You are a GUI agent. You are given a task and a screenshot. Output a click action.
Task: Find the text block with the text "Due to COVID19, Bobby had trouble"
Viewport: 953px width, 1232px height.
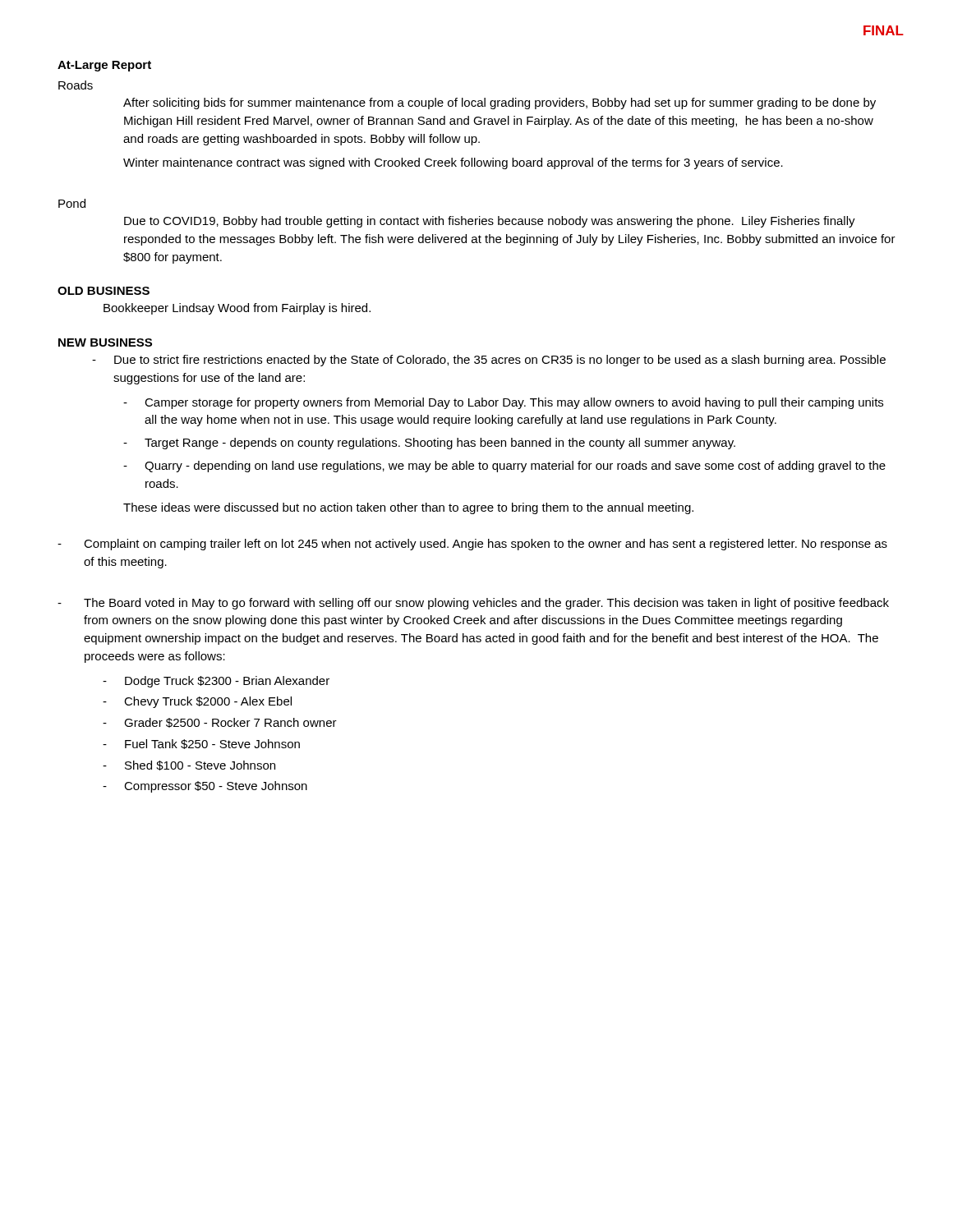tap(509, 238)
